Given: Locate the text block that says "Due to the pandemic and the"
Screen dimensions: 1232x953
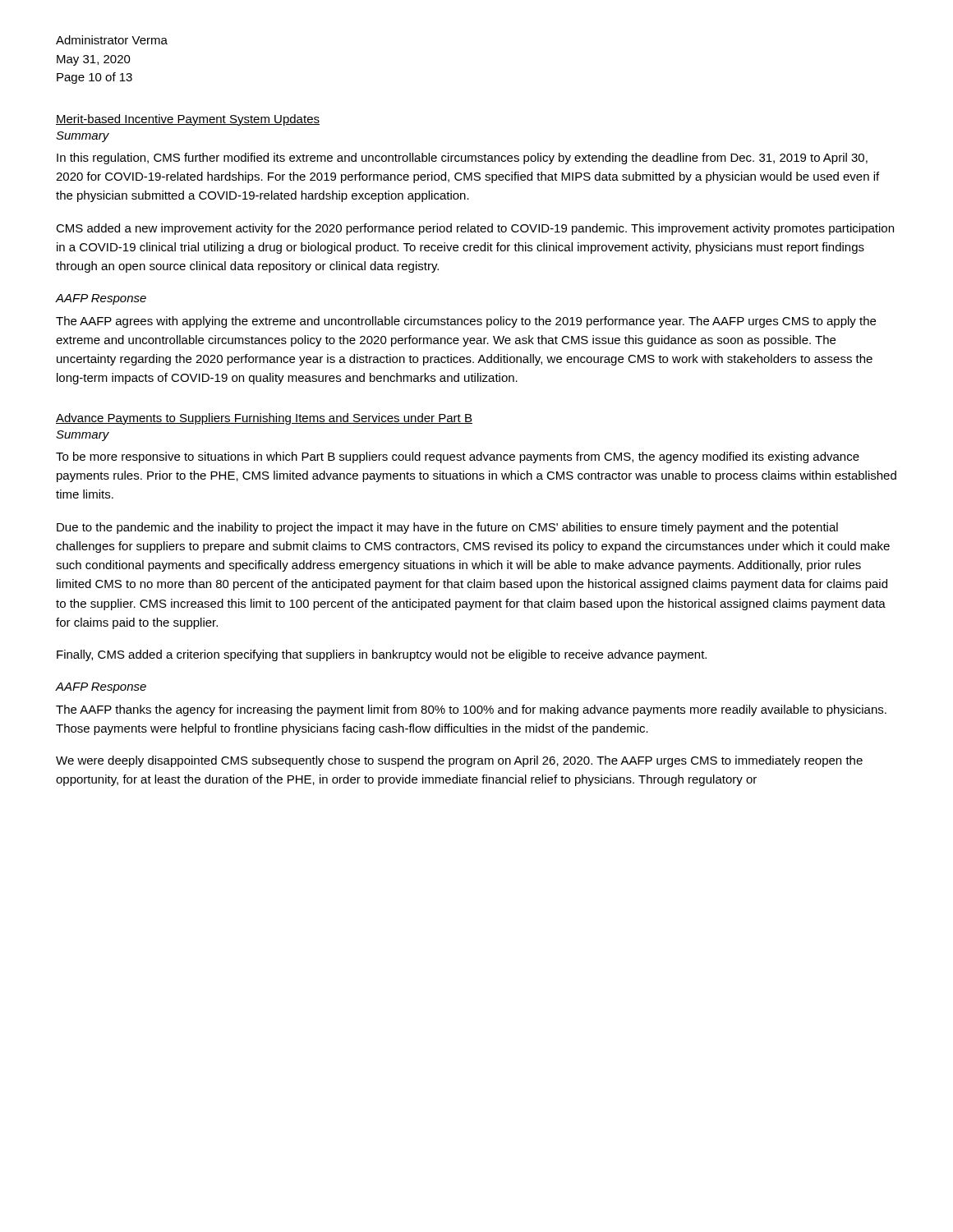Looking at the screenshot, I should tap(473, 574).
